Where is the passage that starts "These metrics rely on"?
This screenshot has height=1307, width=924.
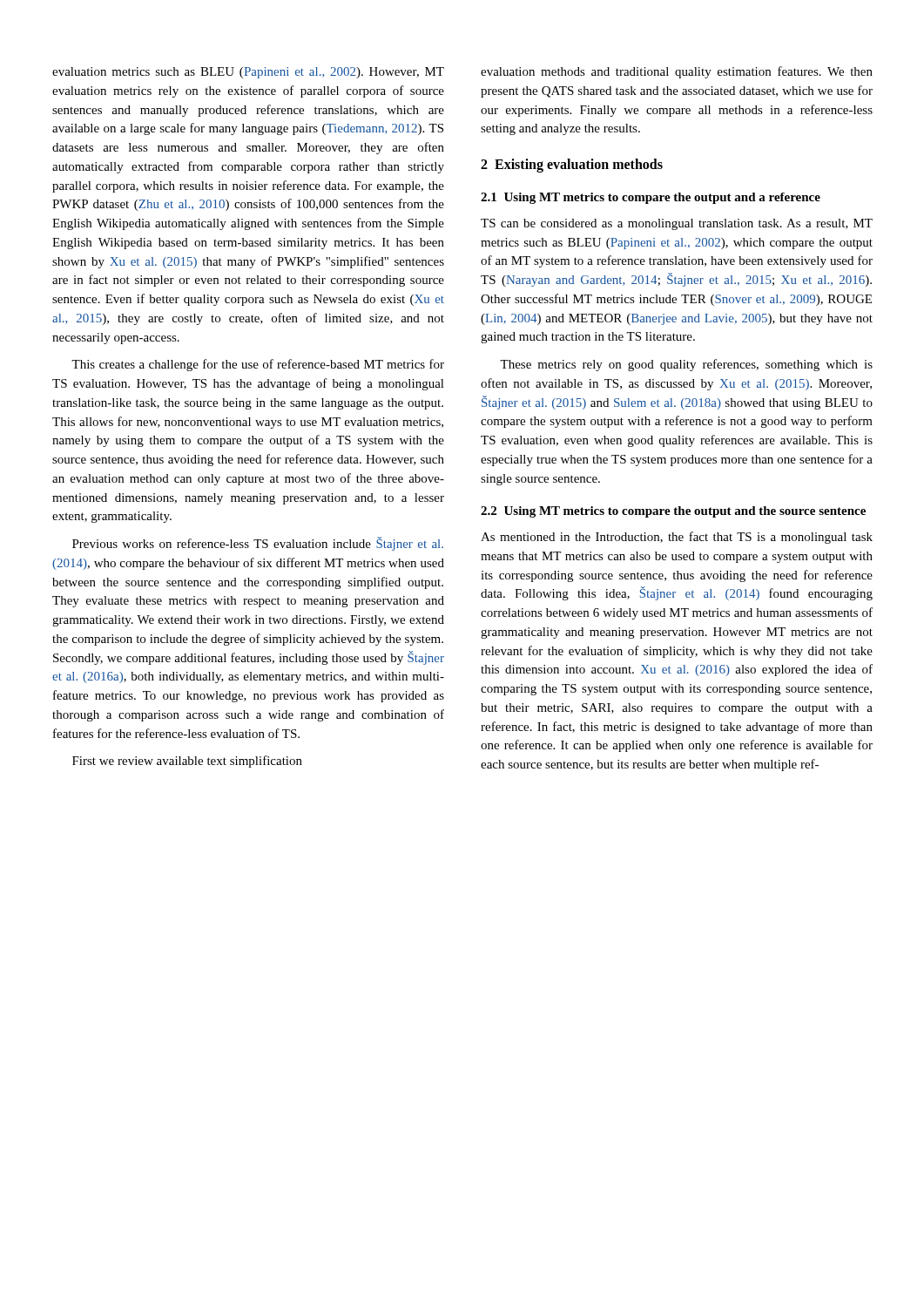click(x=677, y=422)
